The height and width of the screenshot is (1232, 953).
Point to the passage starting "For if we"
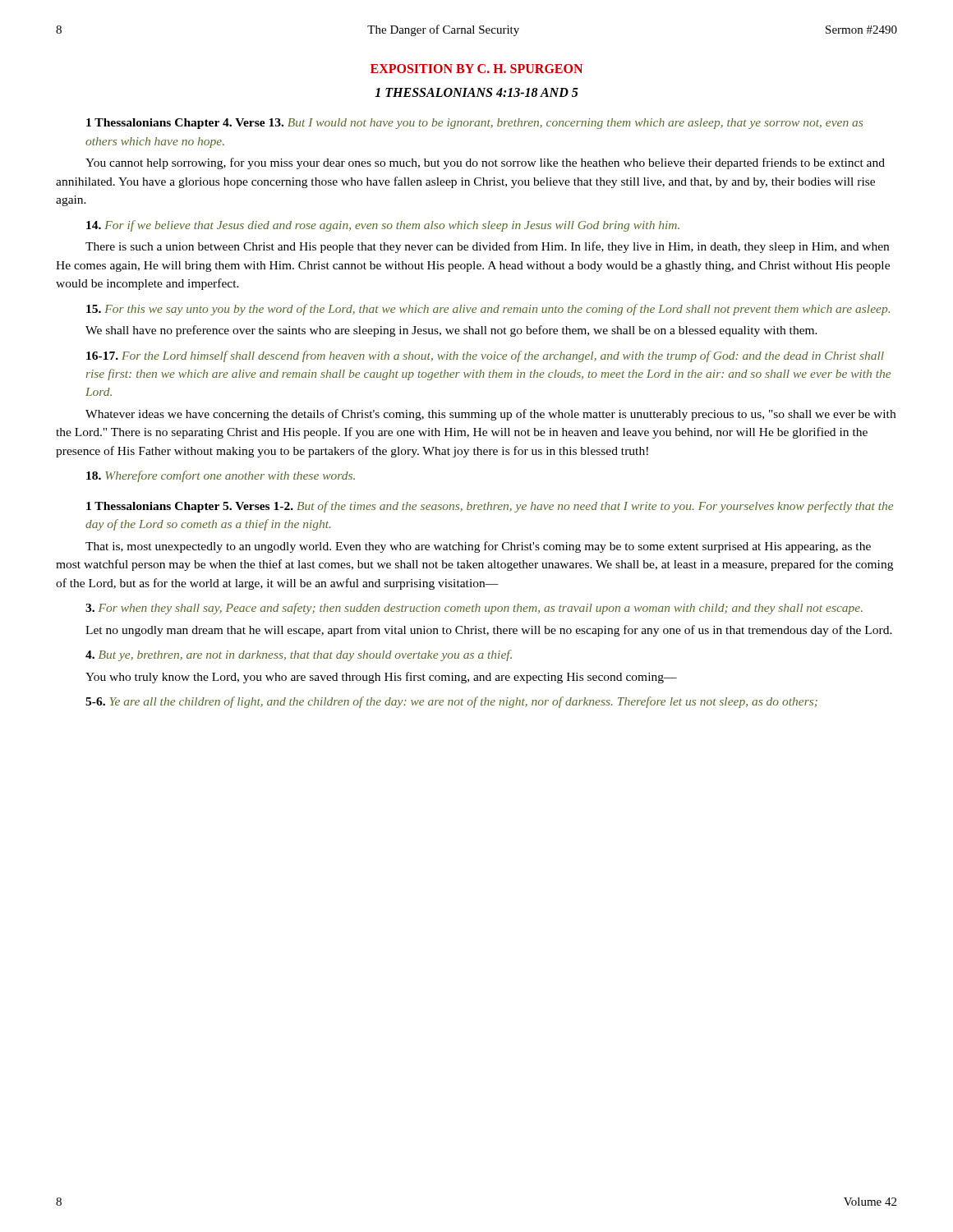click(383, 224)
